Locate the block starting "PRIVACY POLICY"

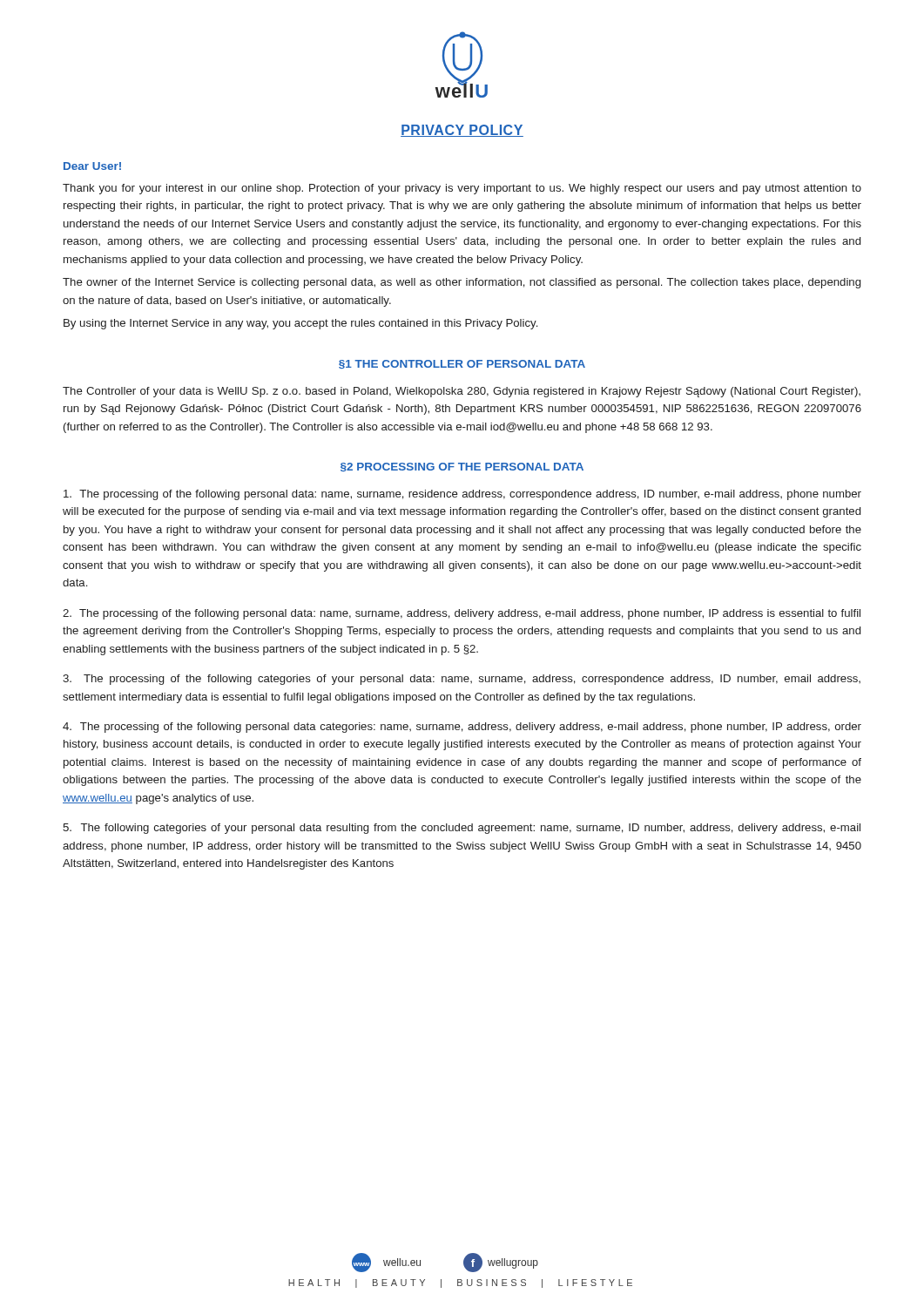[x=462, y=130]
